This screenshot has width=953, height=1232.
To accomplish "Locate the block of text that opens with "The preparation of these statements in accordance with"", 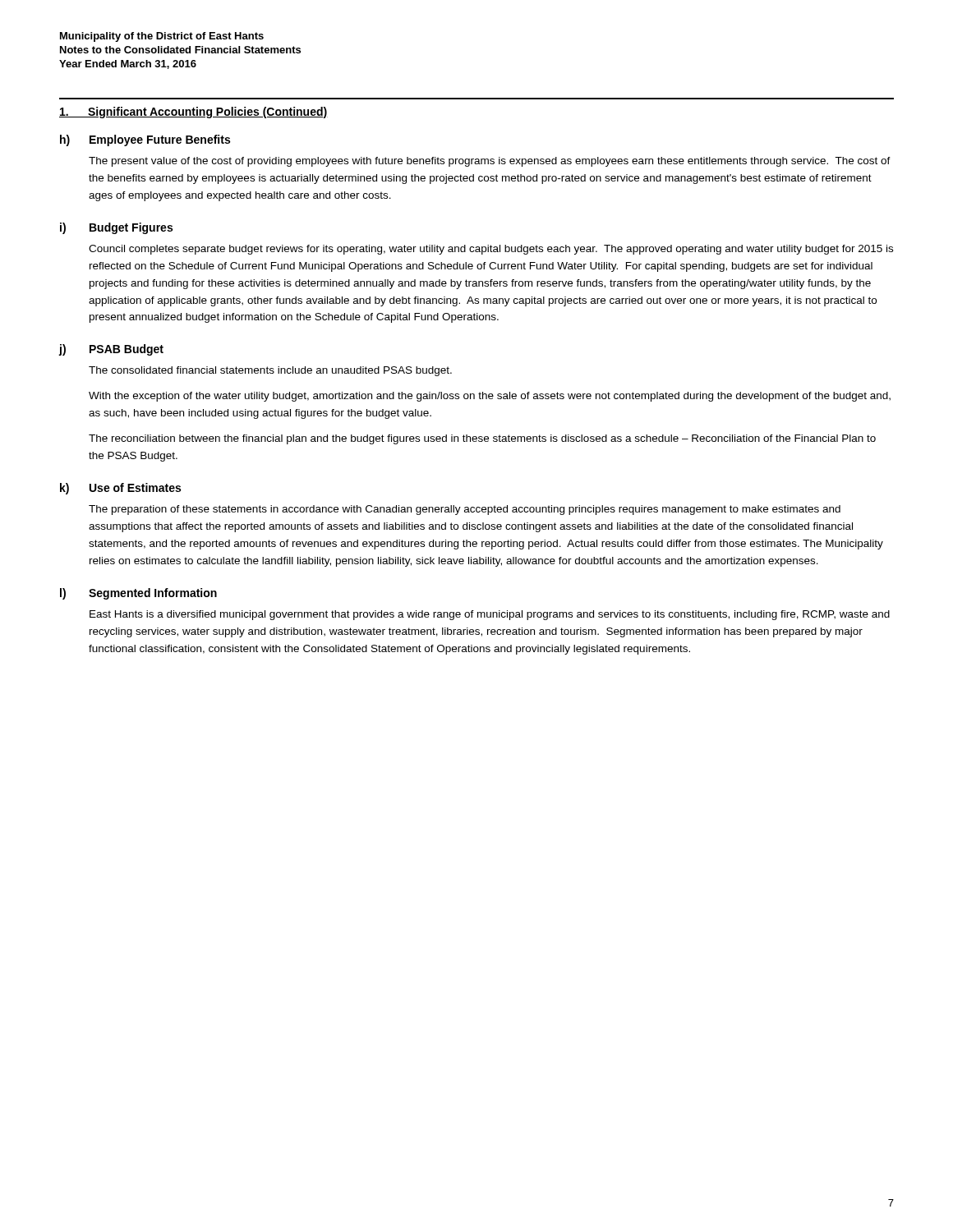I will [491, 535].
